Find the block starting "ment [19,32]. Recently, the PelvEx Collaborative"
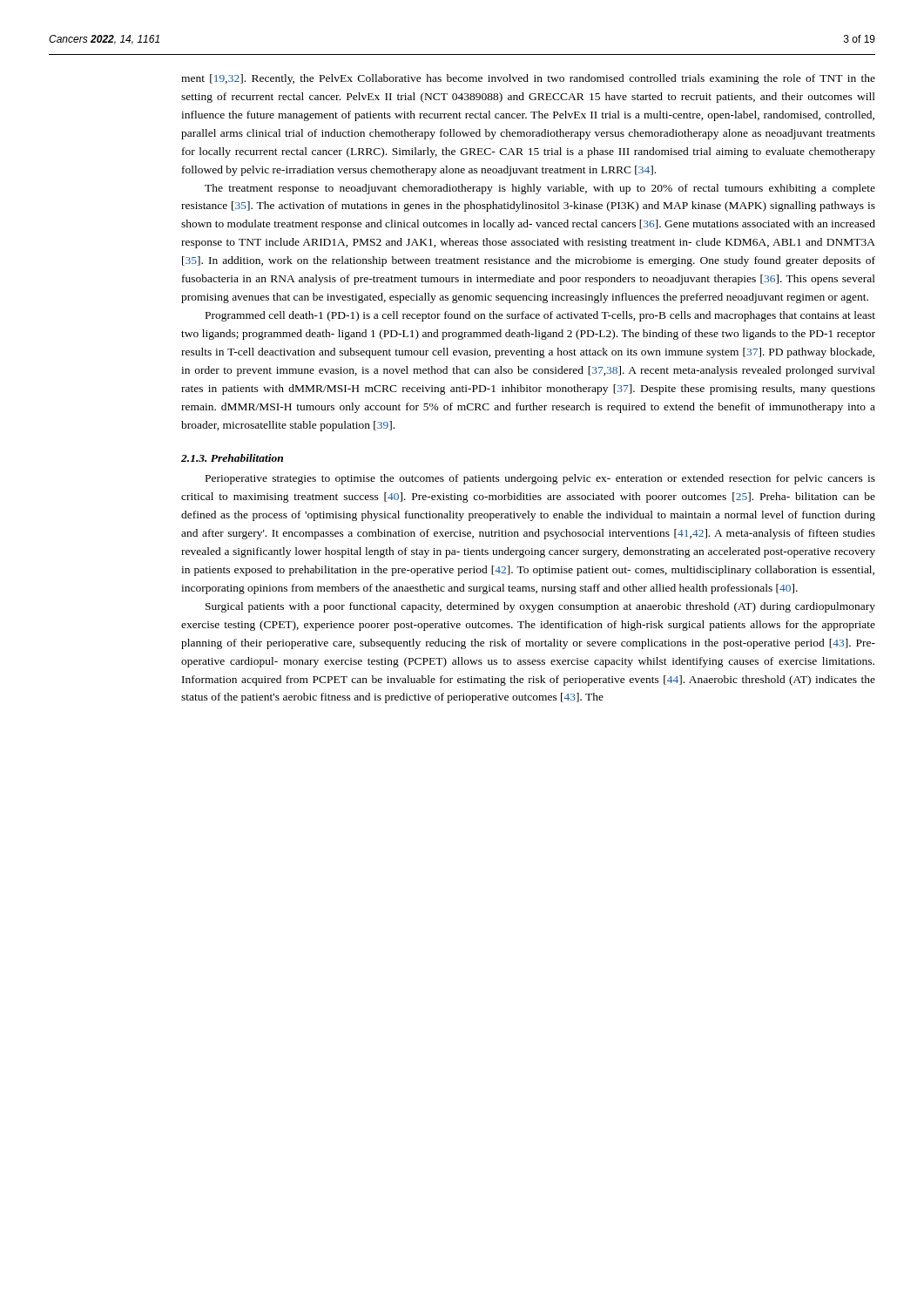Image resolution: width=924 pixels, height=1307 pixels. 528,124
